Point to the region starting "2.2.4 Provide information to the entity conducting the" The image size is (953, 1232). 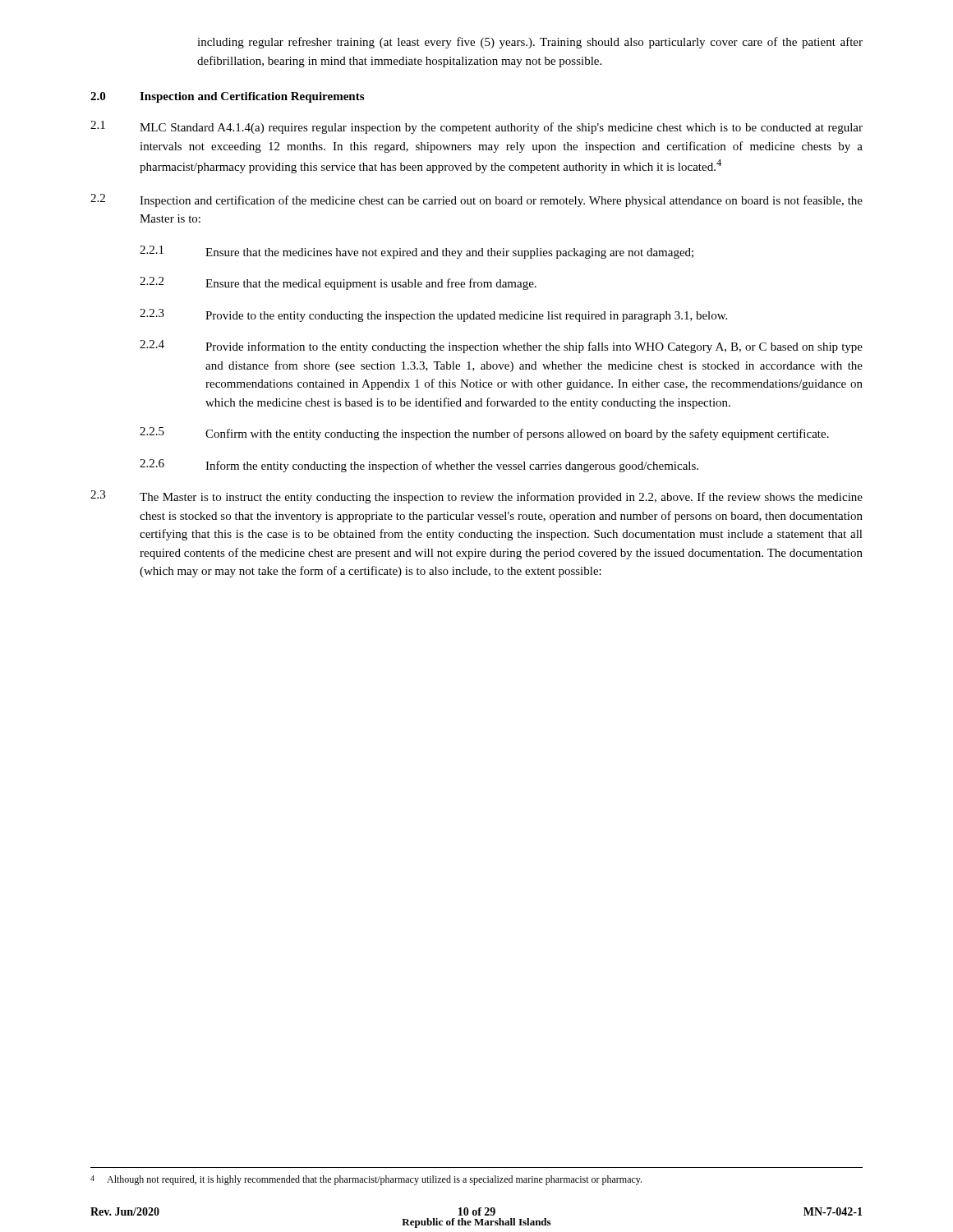[x=501, y=375]
